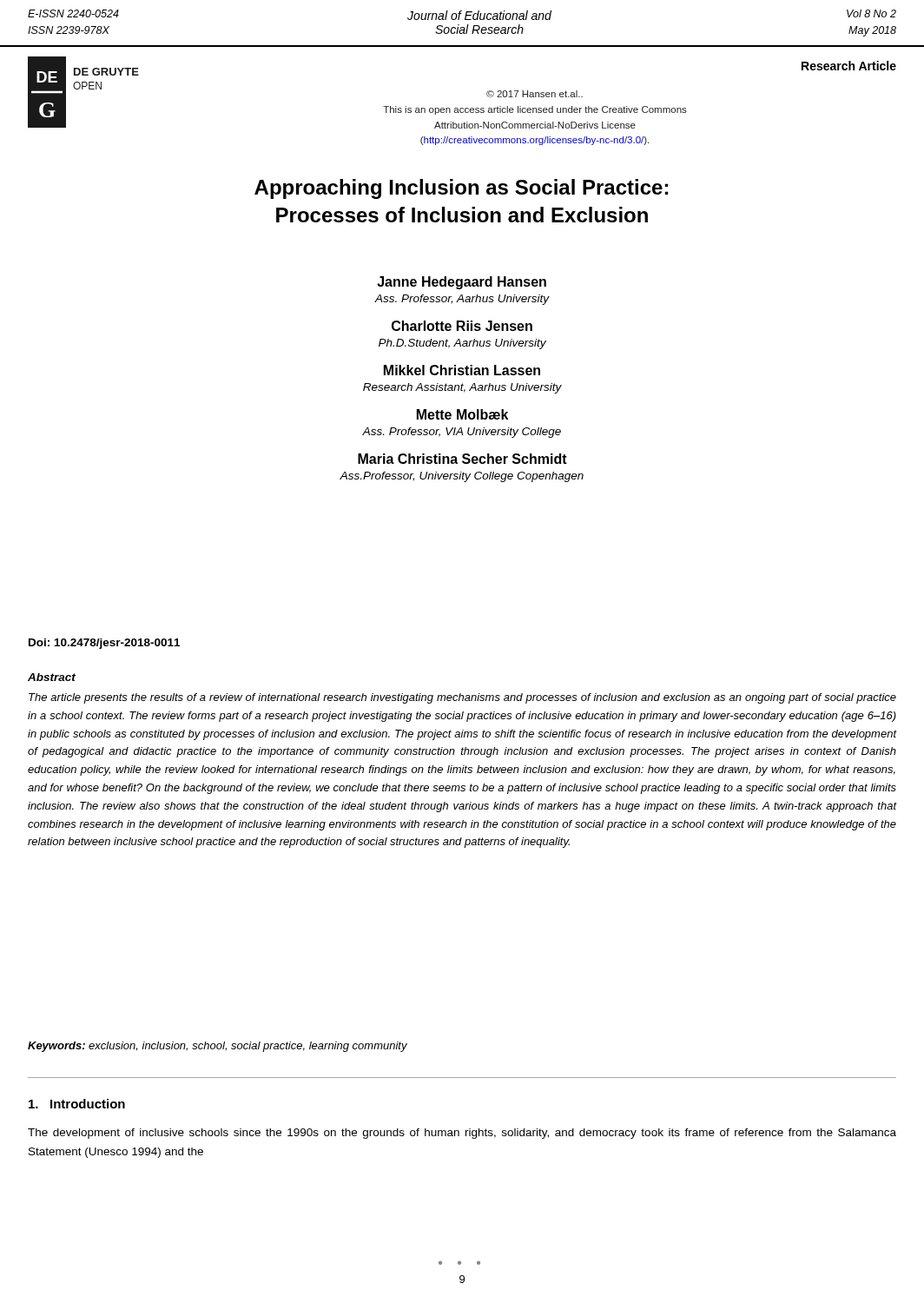Click on the text that reads "Doi: 10.2478/jesr-2018-0011"
Screen dimensions: 1303x924
(x=104, y=642)
